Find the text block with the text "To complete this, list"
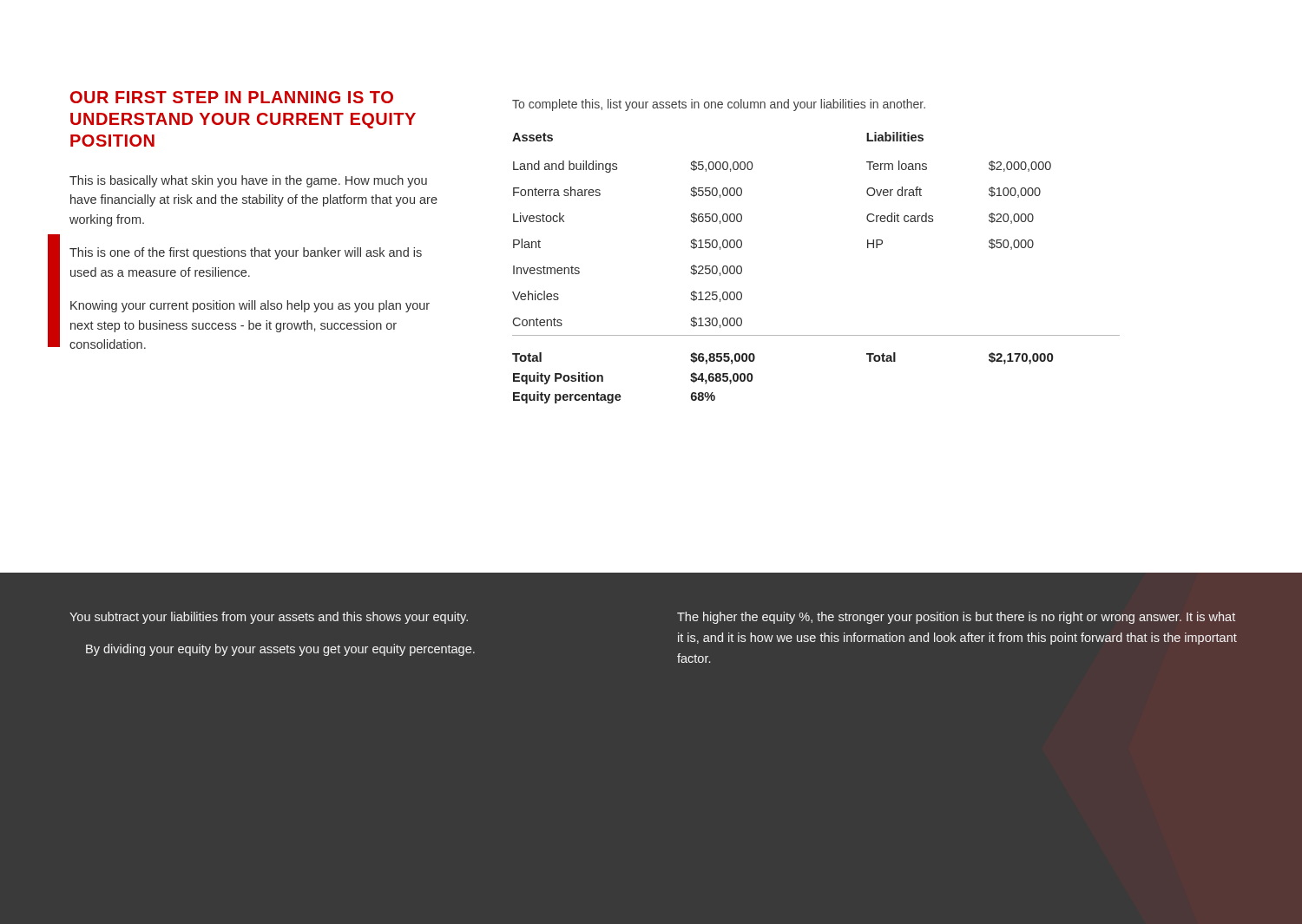The width and height of the screenshot is (1302, 924). (719, 104)
